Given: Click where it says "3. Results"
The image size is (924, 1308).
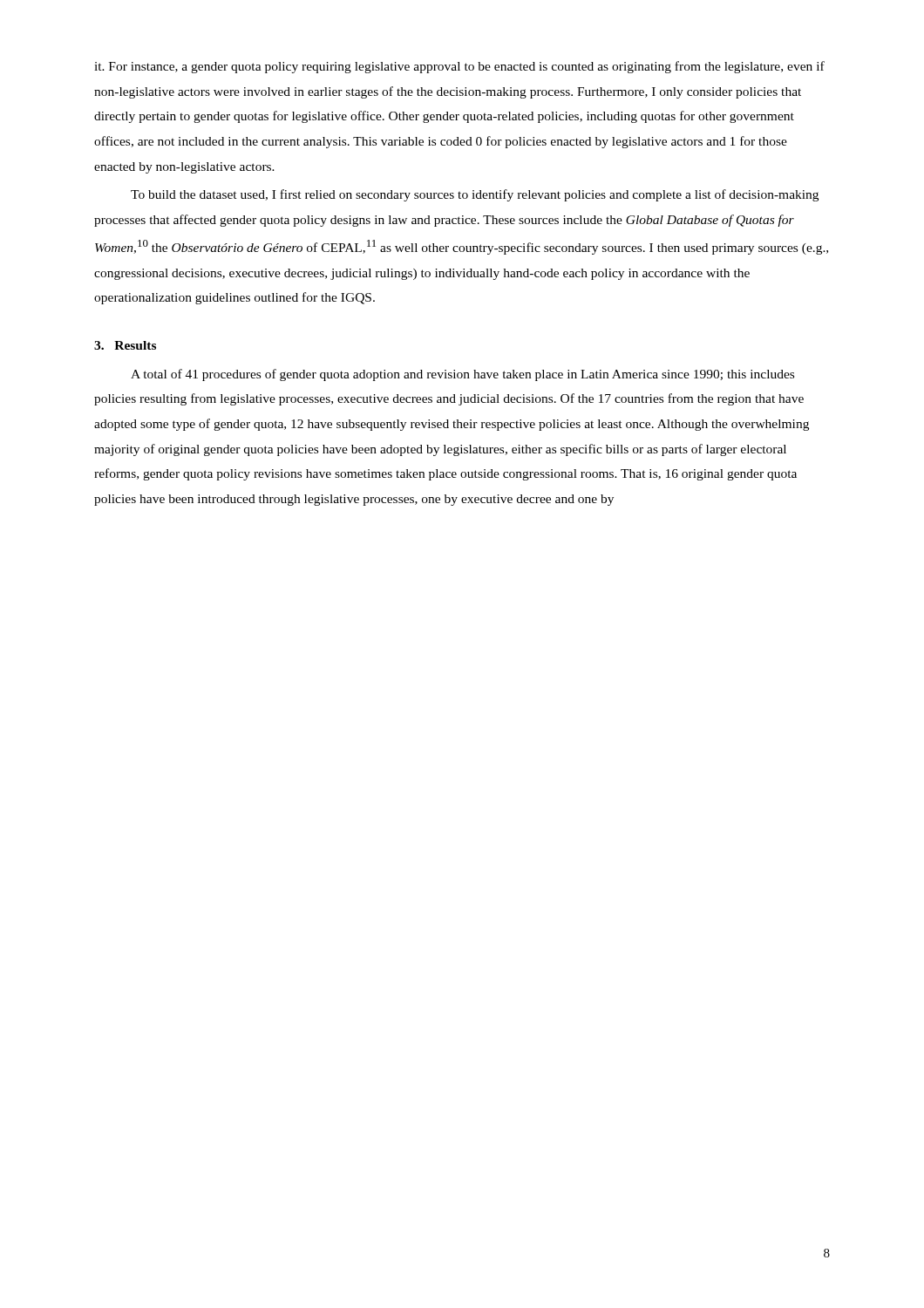Looking at the screenshot, I should tap(125, 345).
